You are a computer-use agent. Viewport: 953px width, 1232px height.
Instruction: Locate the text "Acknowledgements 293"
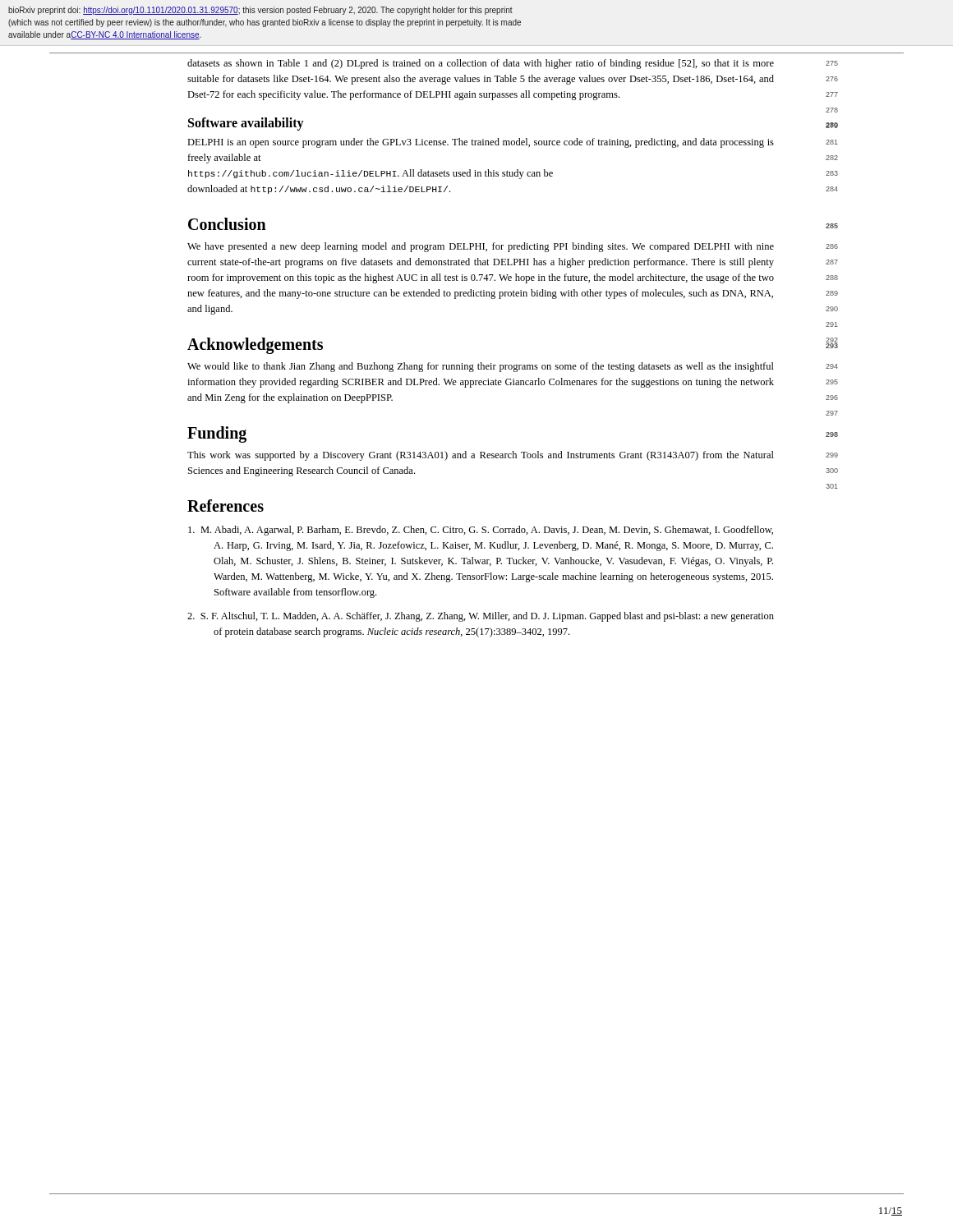point(255,346)
